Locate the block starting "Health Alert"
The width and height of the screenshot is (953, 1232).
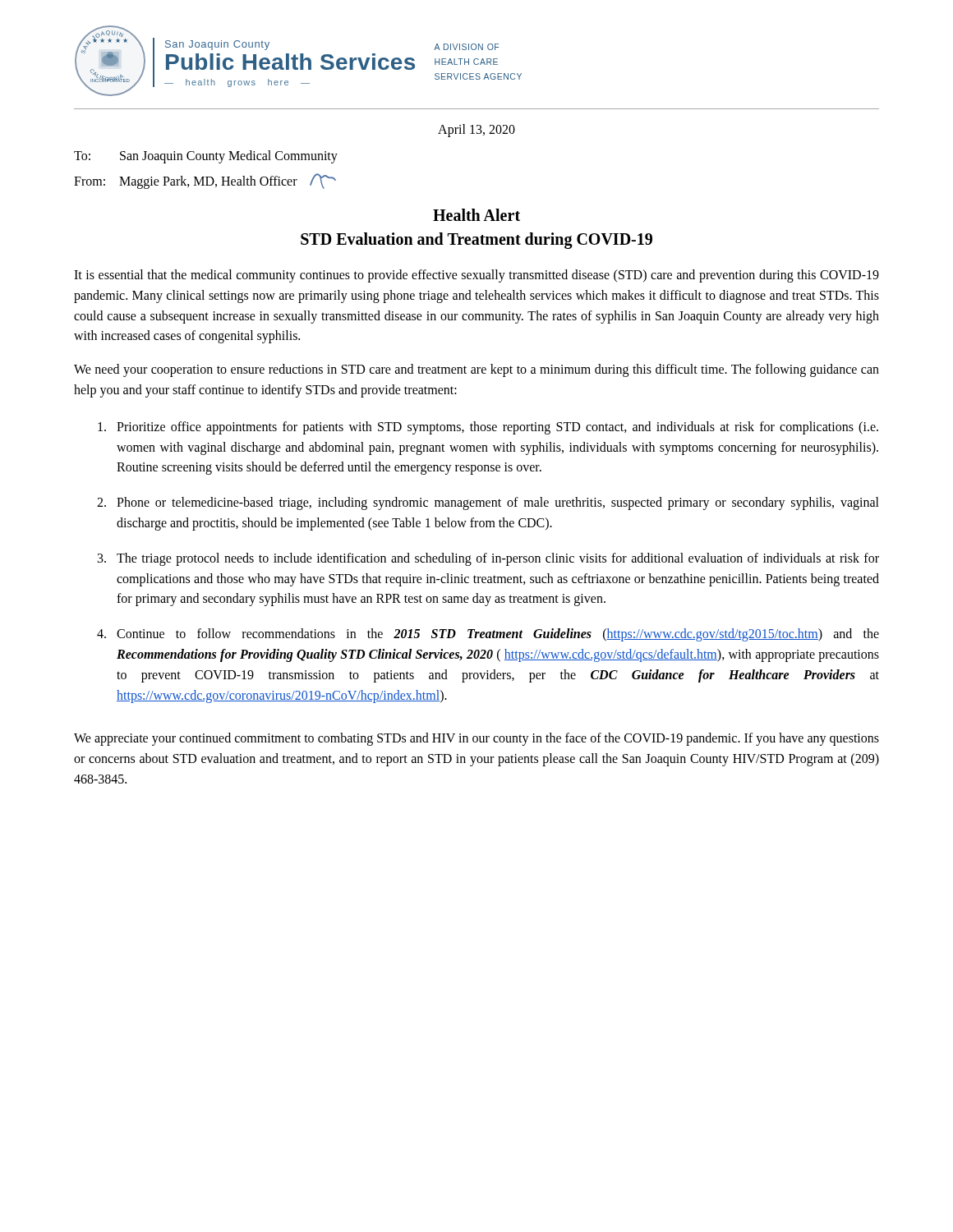[476, 215]
